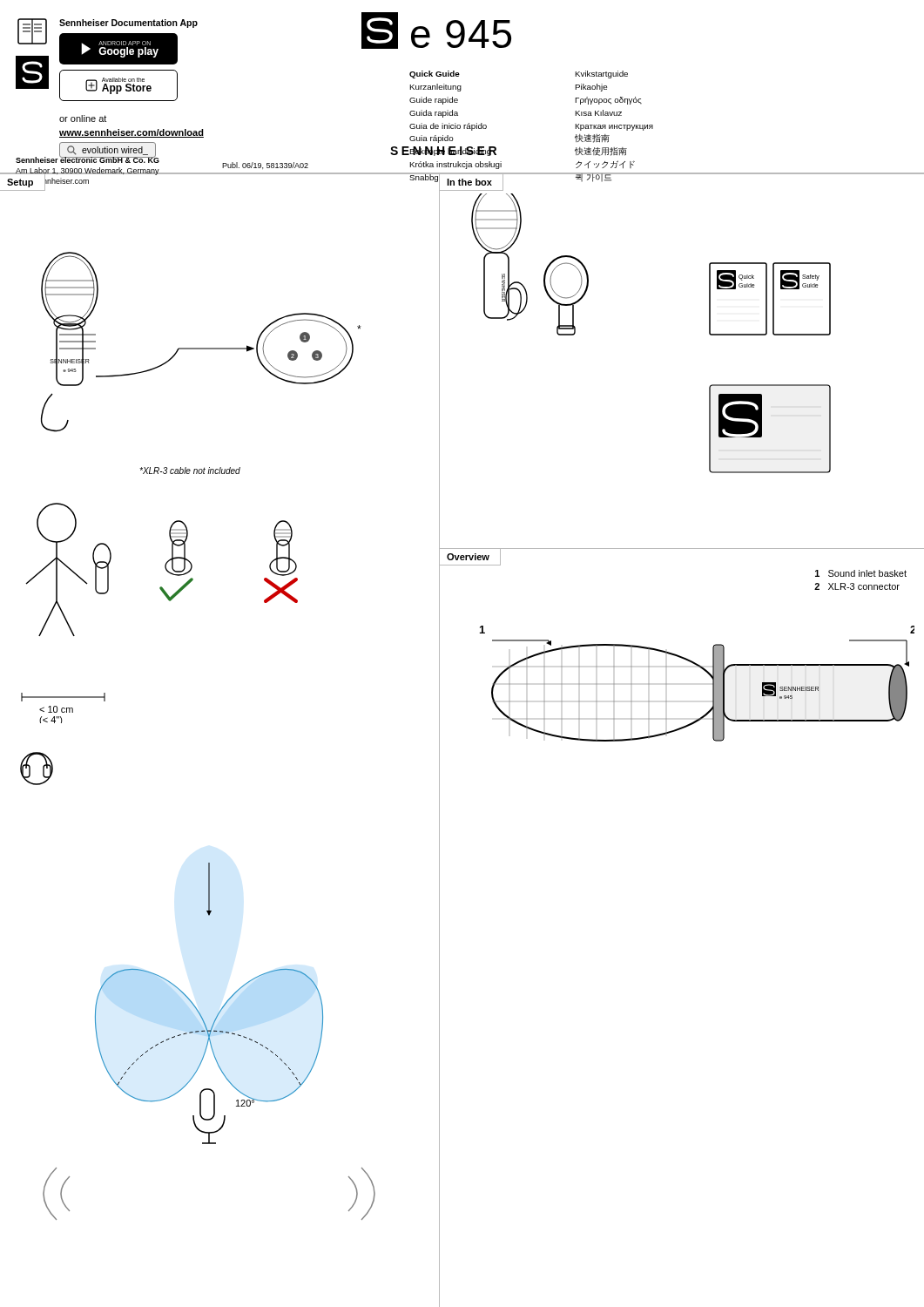Locate the text "In the box"
The image size is (924, 1307).
click(469, 182)
